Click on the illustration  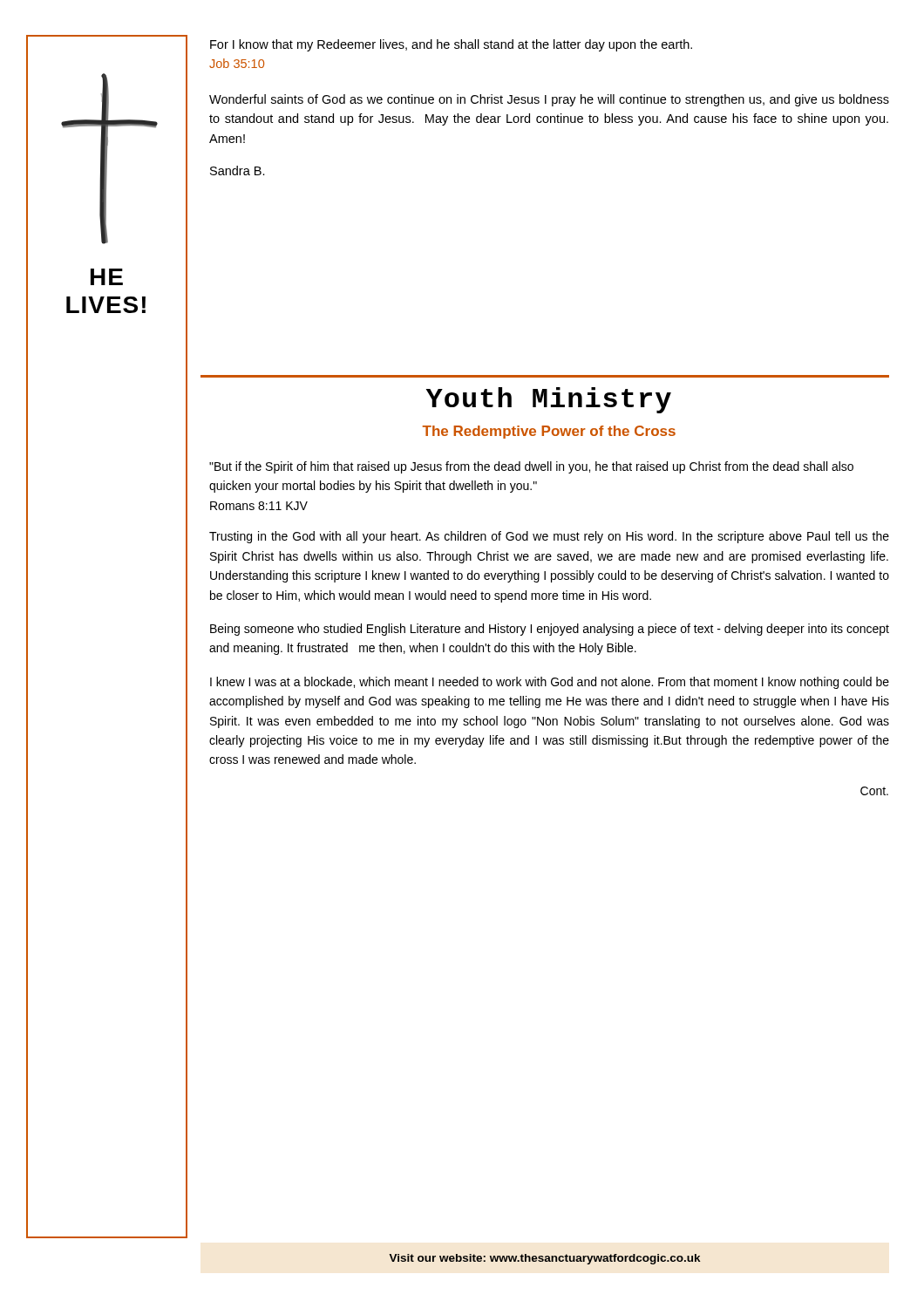[x=107, y=637]
